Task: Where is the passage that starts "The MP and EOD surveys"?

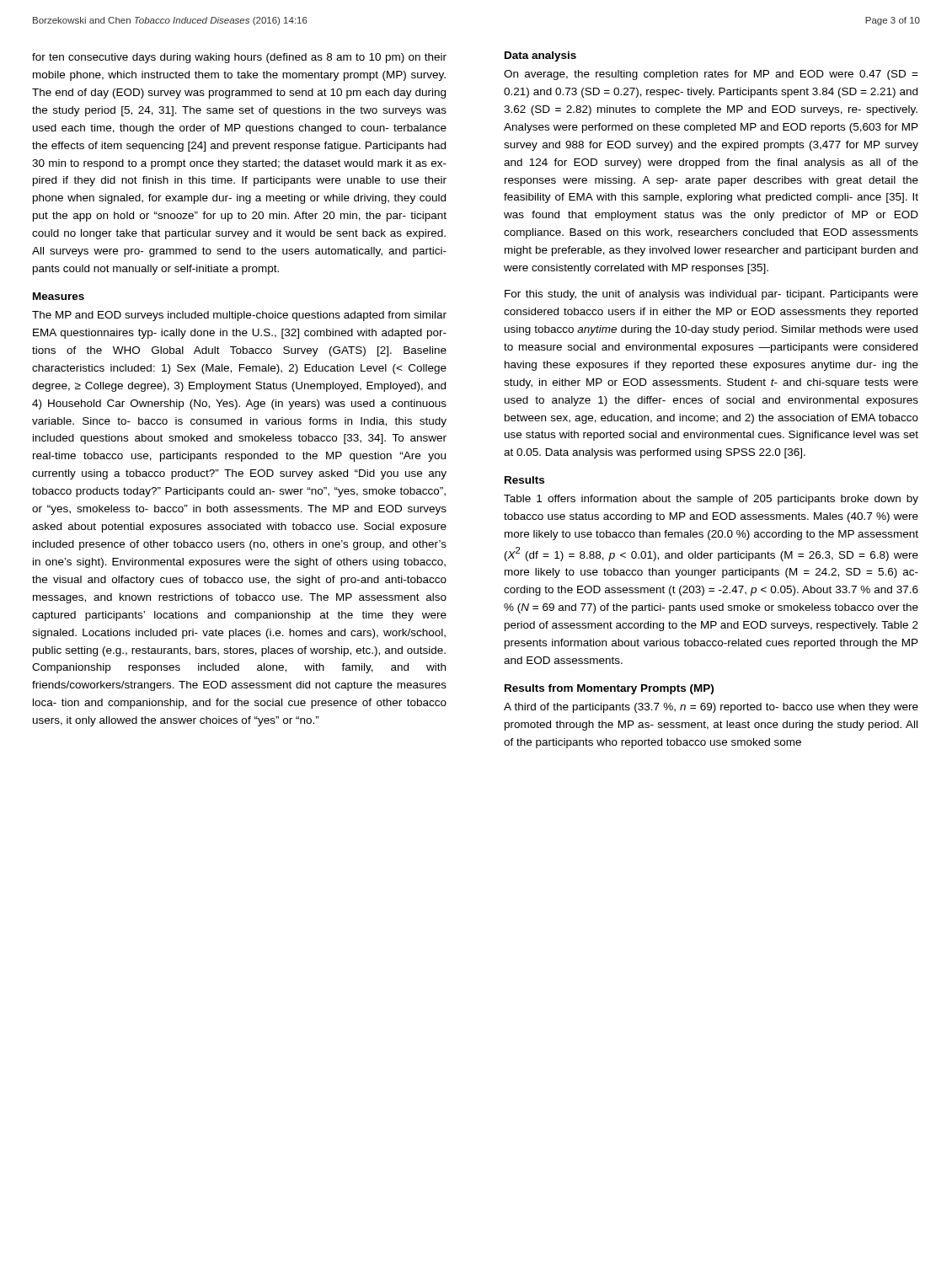Action: pyautogui.click(x=239, y=518)
